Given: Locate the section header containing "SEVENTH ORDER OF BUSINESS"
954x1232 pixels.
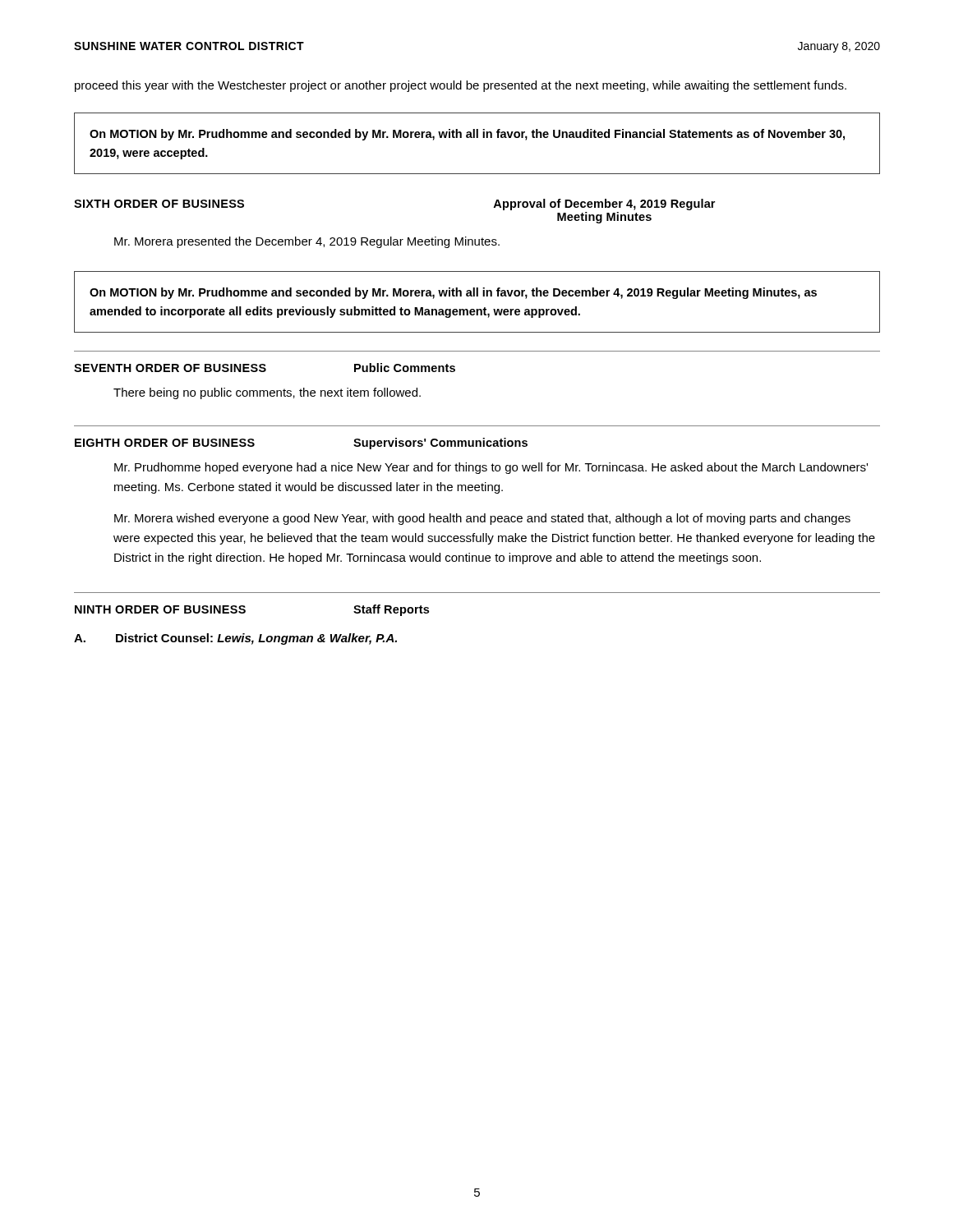Looking at the screenshot, I should pos(170,368).
